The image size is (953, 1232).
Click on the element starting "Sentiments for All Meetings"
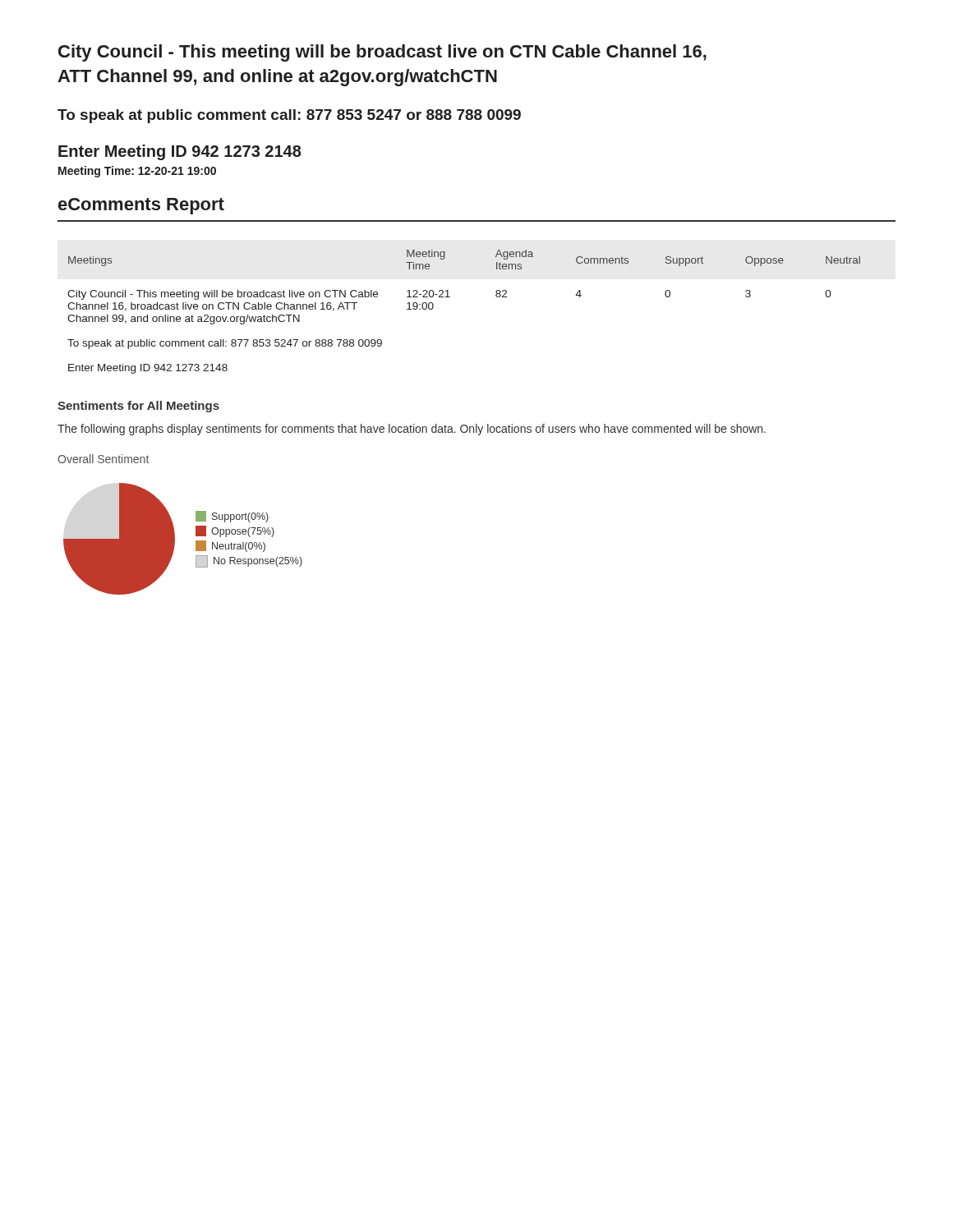(138, 406)
